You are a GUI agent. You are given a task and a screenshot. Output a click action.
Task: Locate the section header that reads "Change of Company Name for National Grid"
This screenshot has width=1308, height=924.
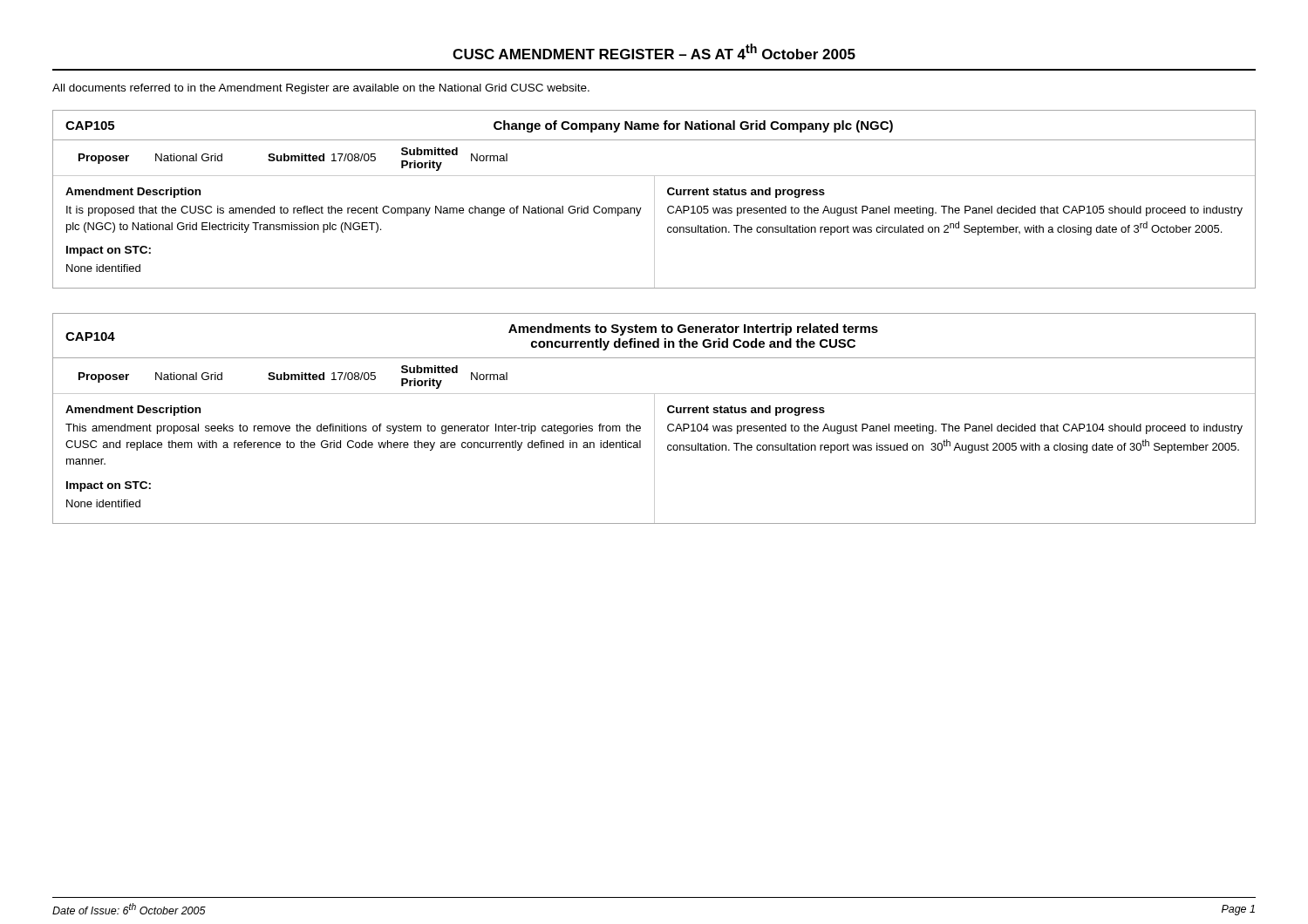point(693,125)
